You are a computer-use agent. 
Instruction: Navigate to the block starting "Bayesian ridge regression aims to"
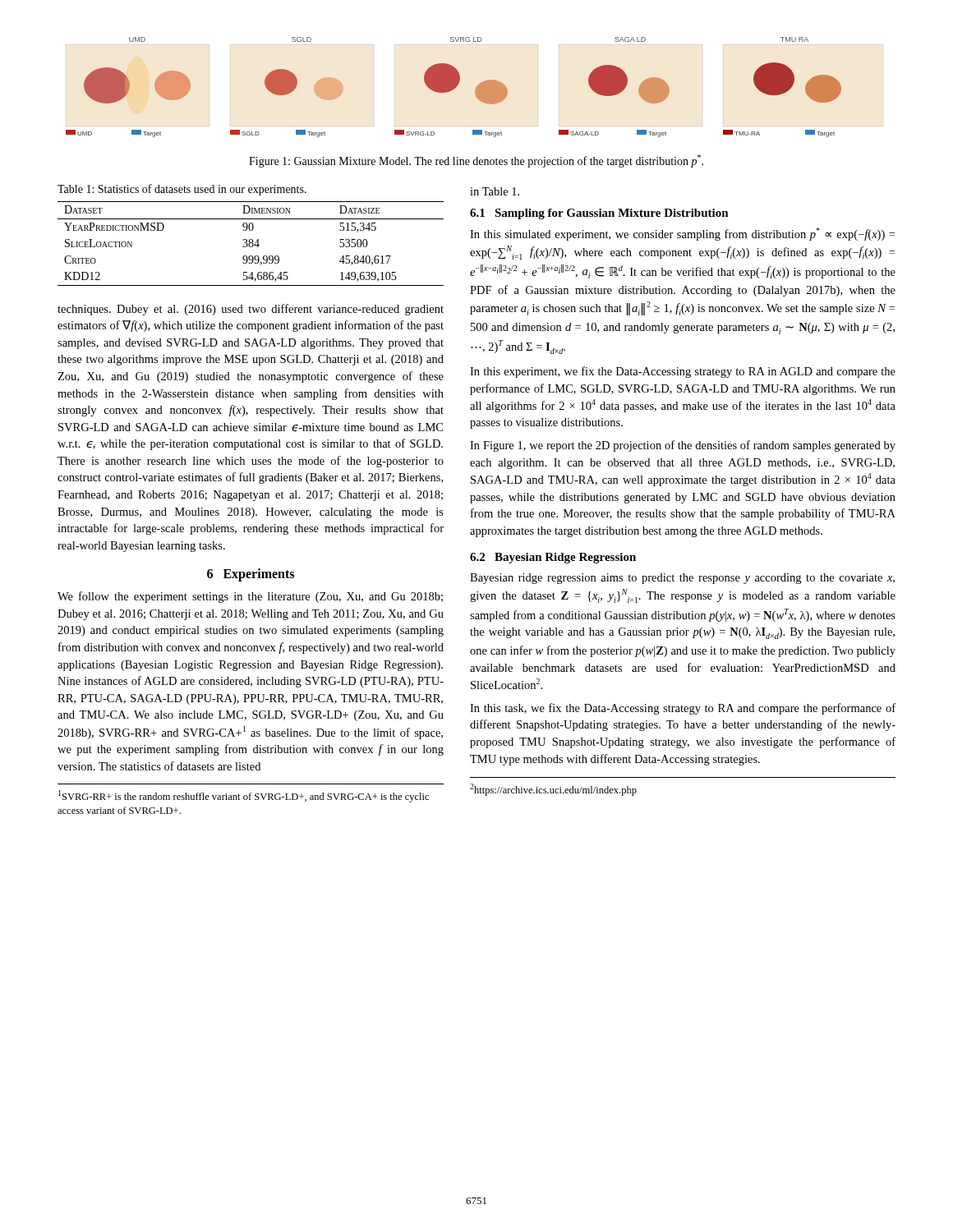click(683, 631)
